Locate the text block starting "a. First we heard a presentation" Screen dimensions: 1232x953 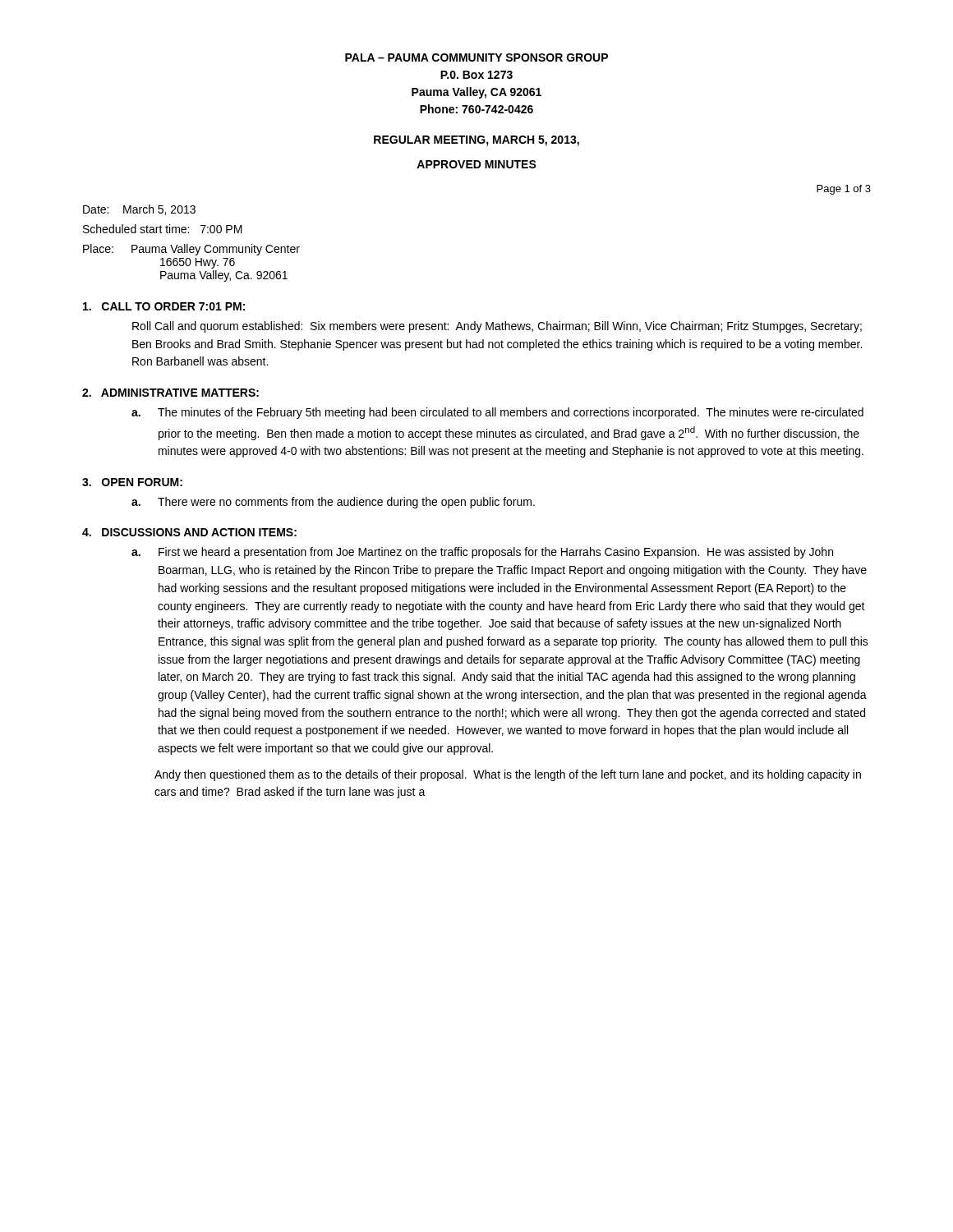[500, 651]
